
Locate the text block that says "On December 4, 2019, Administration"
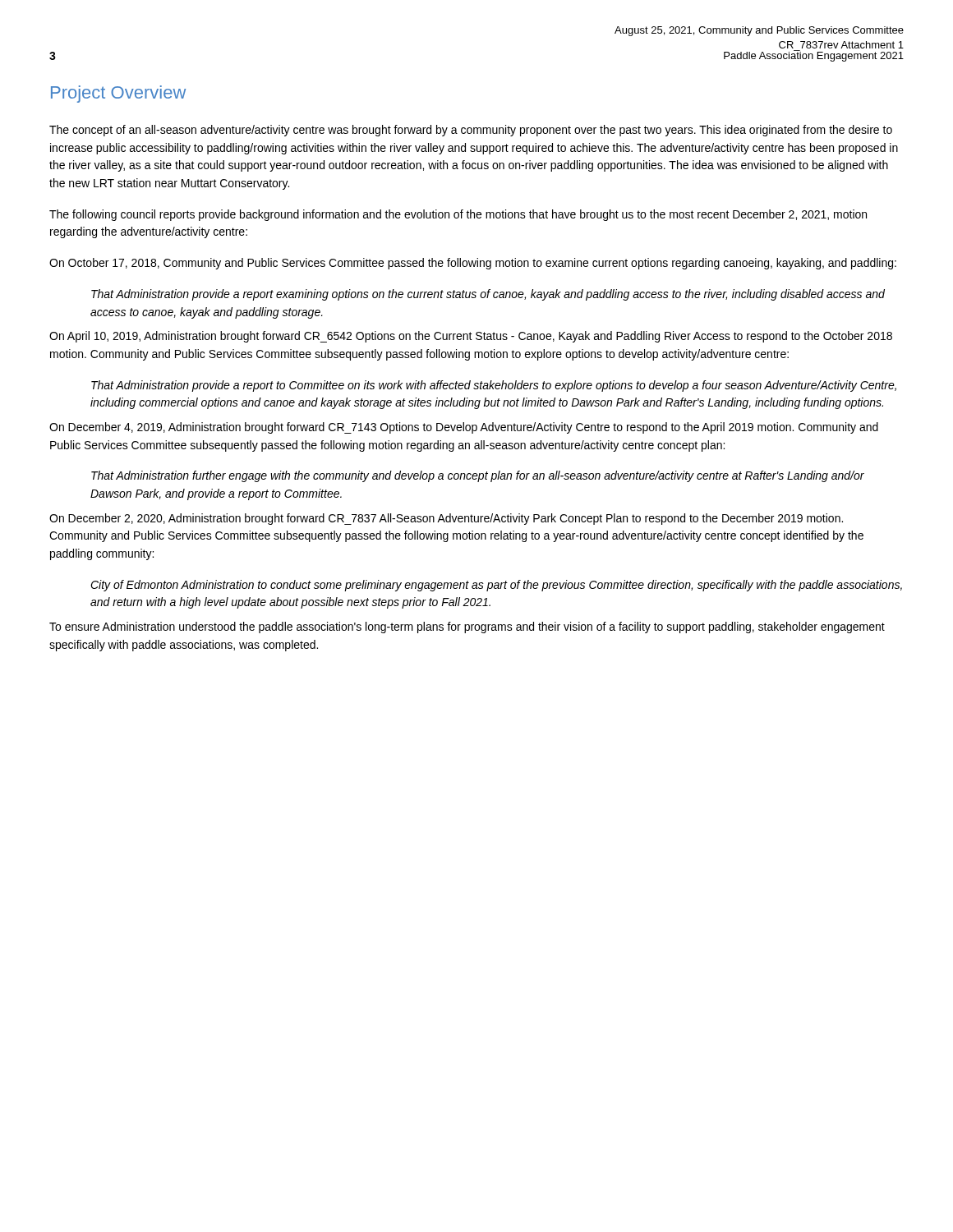click(476, 437)
